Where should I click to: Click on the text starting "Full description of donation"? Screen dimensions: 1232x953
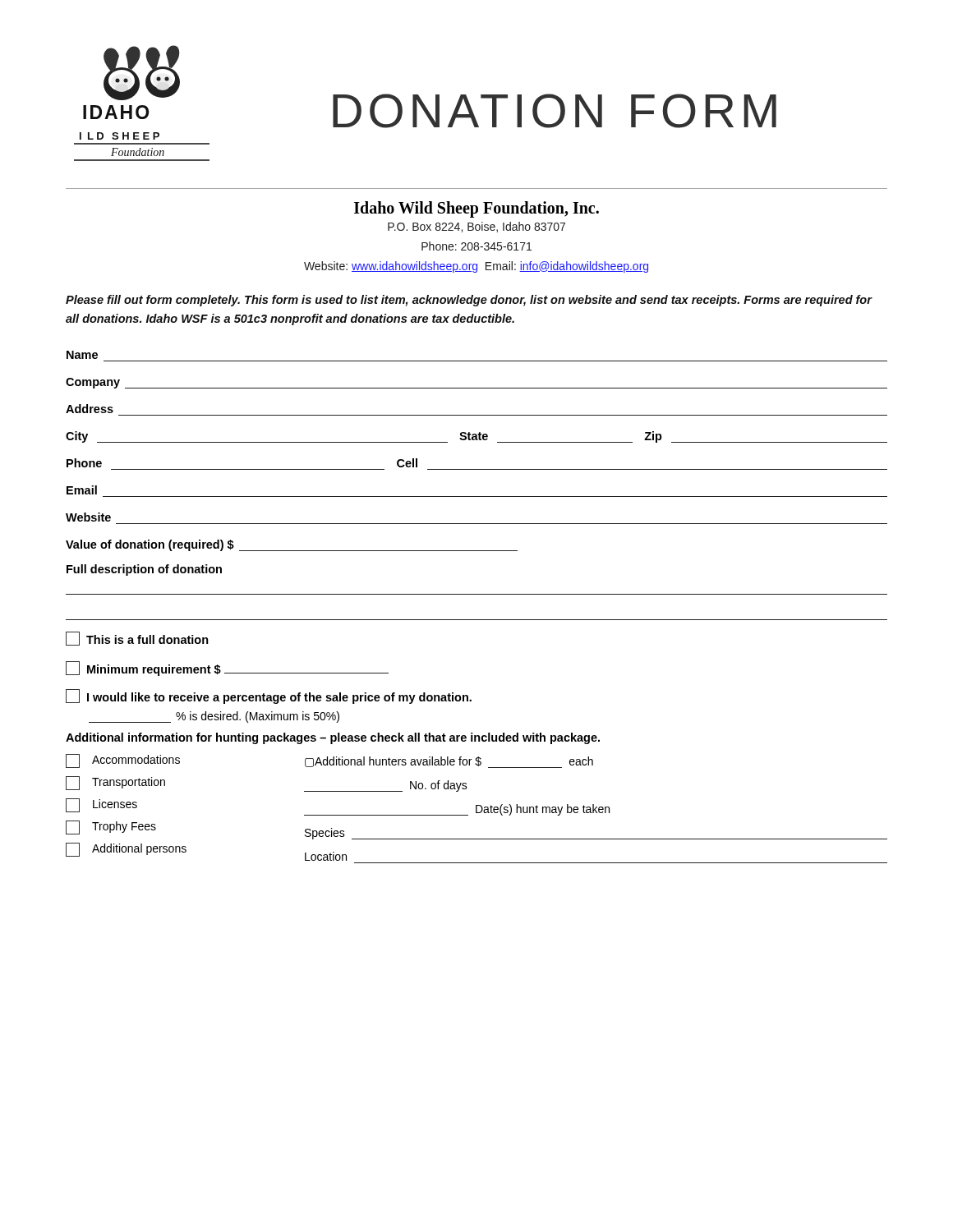pos(476,592)
